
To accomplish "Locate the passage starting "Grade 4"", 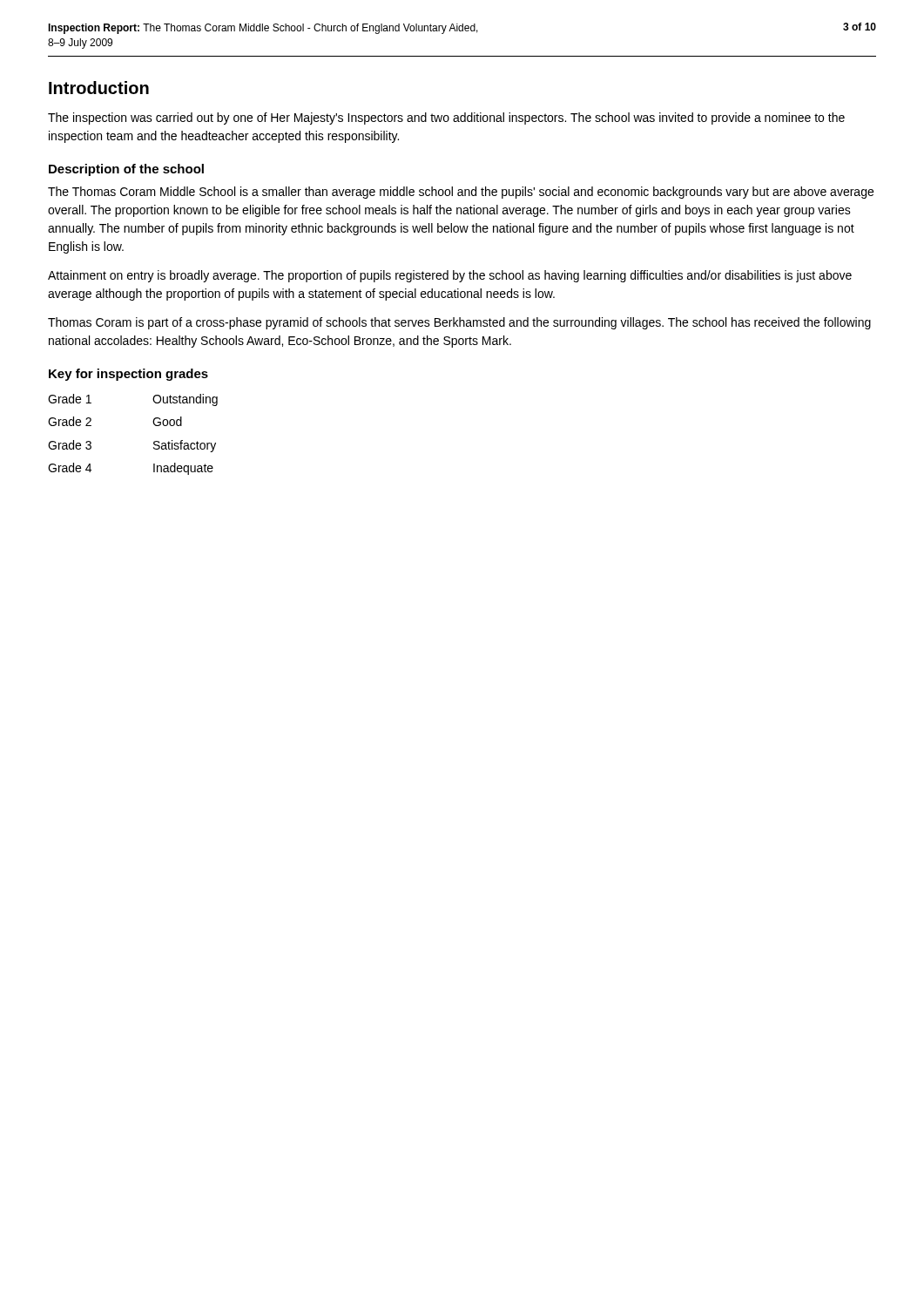I will 70,468.
